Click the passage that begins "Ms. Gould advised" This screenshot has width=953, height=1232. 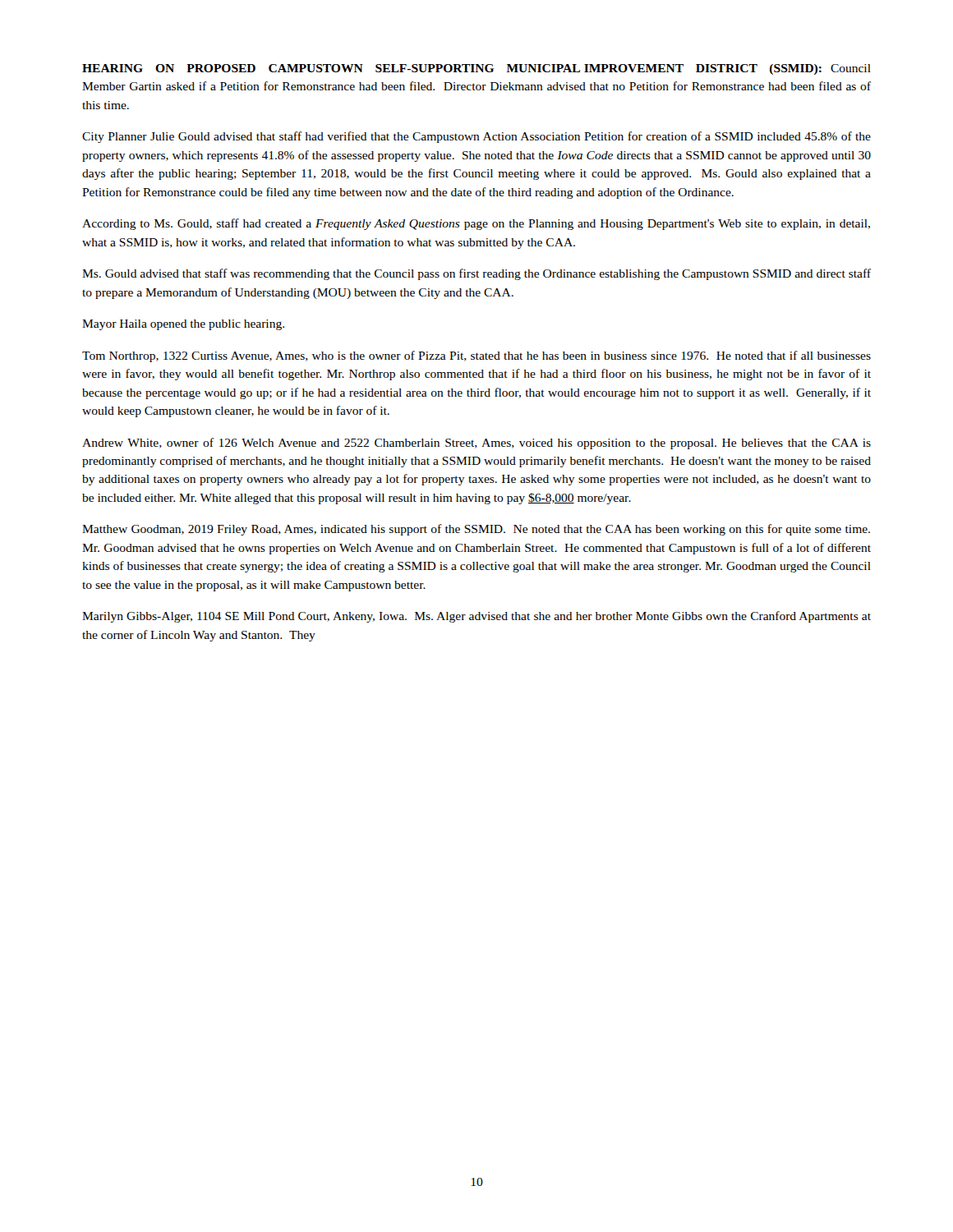[x=476, y=283]
